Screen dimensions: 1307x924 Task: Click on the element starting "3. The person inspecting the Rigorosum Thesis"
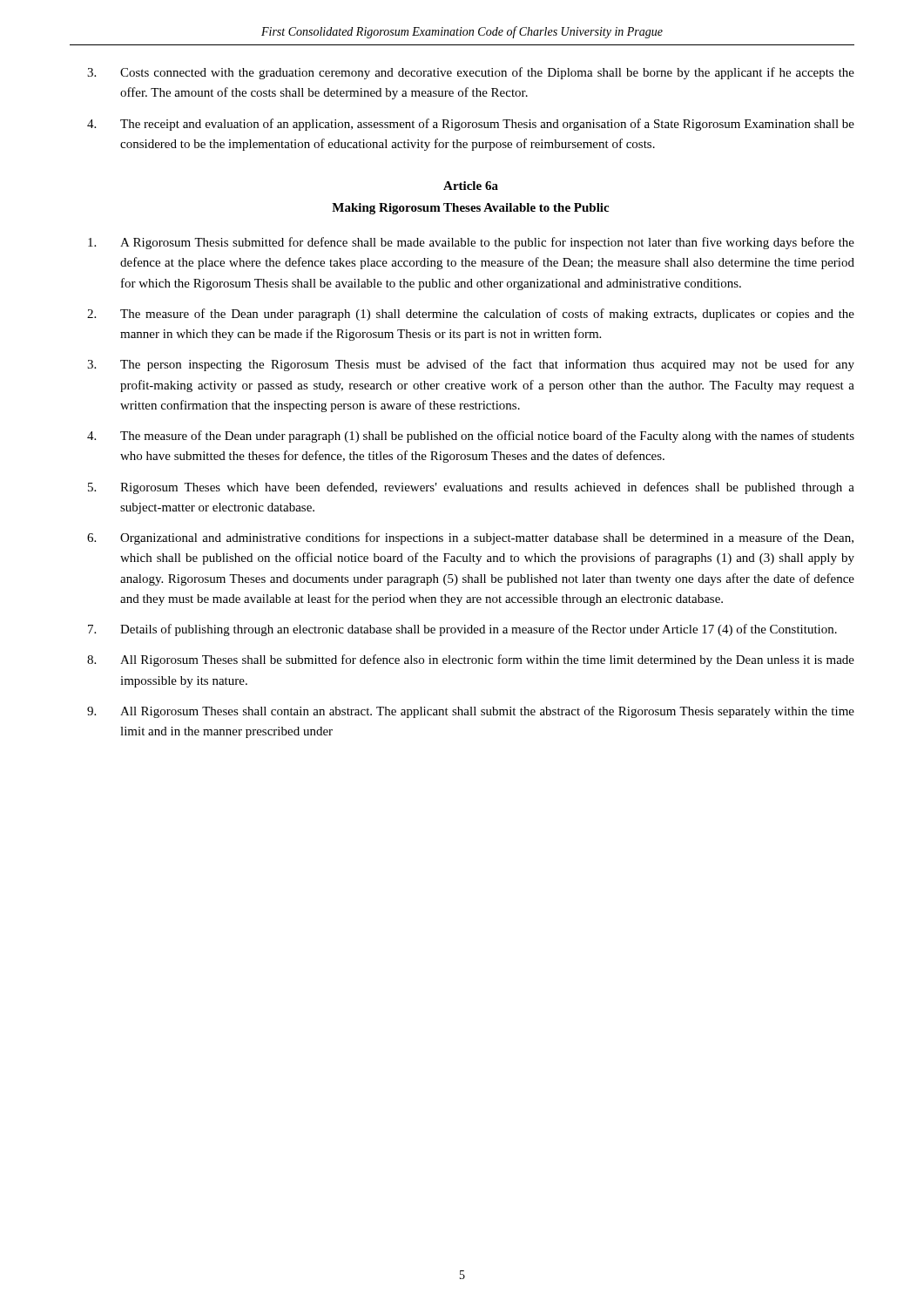coord(471,385)
